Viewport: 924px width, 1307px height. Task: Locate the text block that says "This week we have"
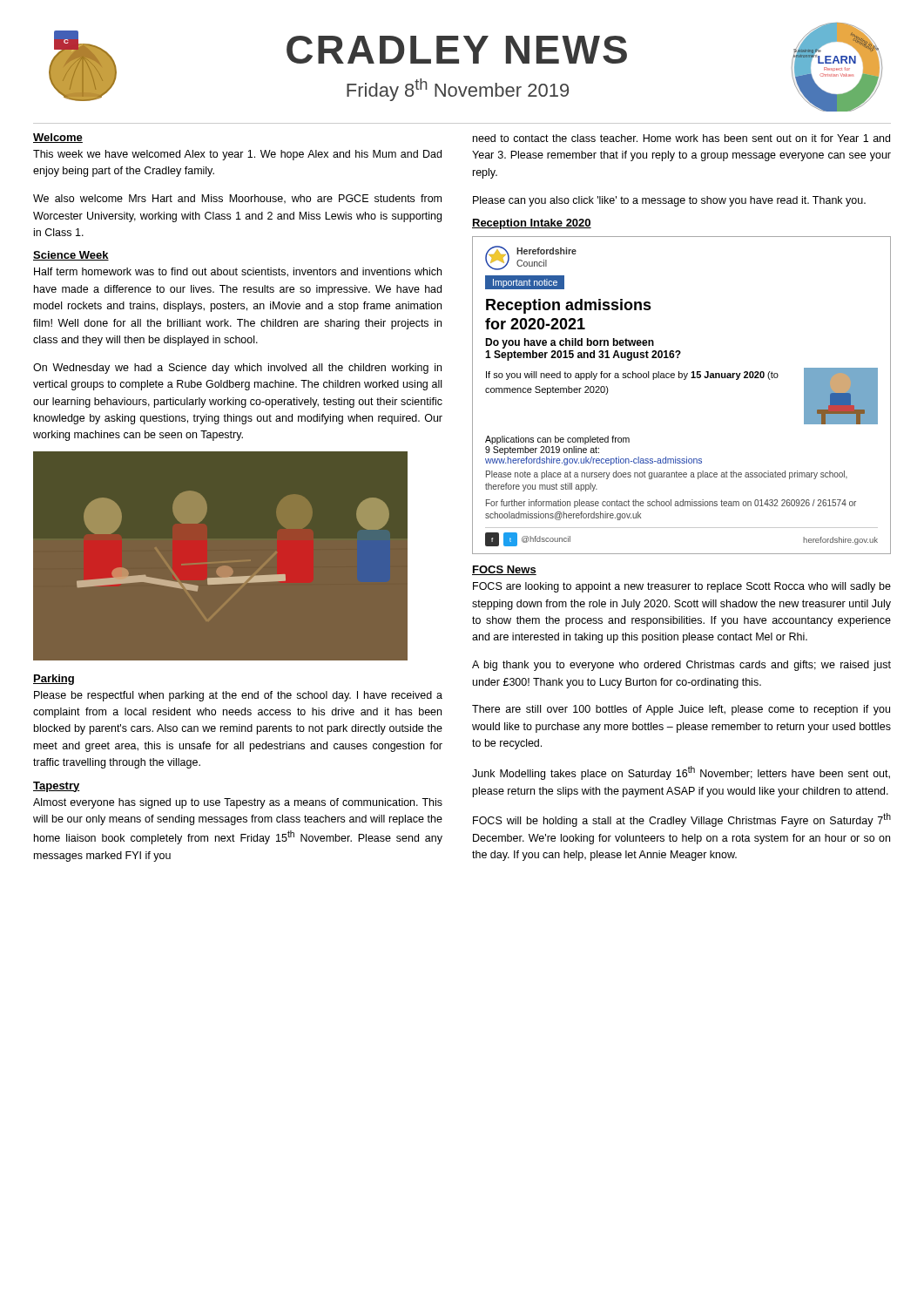(x=238, y=194)
